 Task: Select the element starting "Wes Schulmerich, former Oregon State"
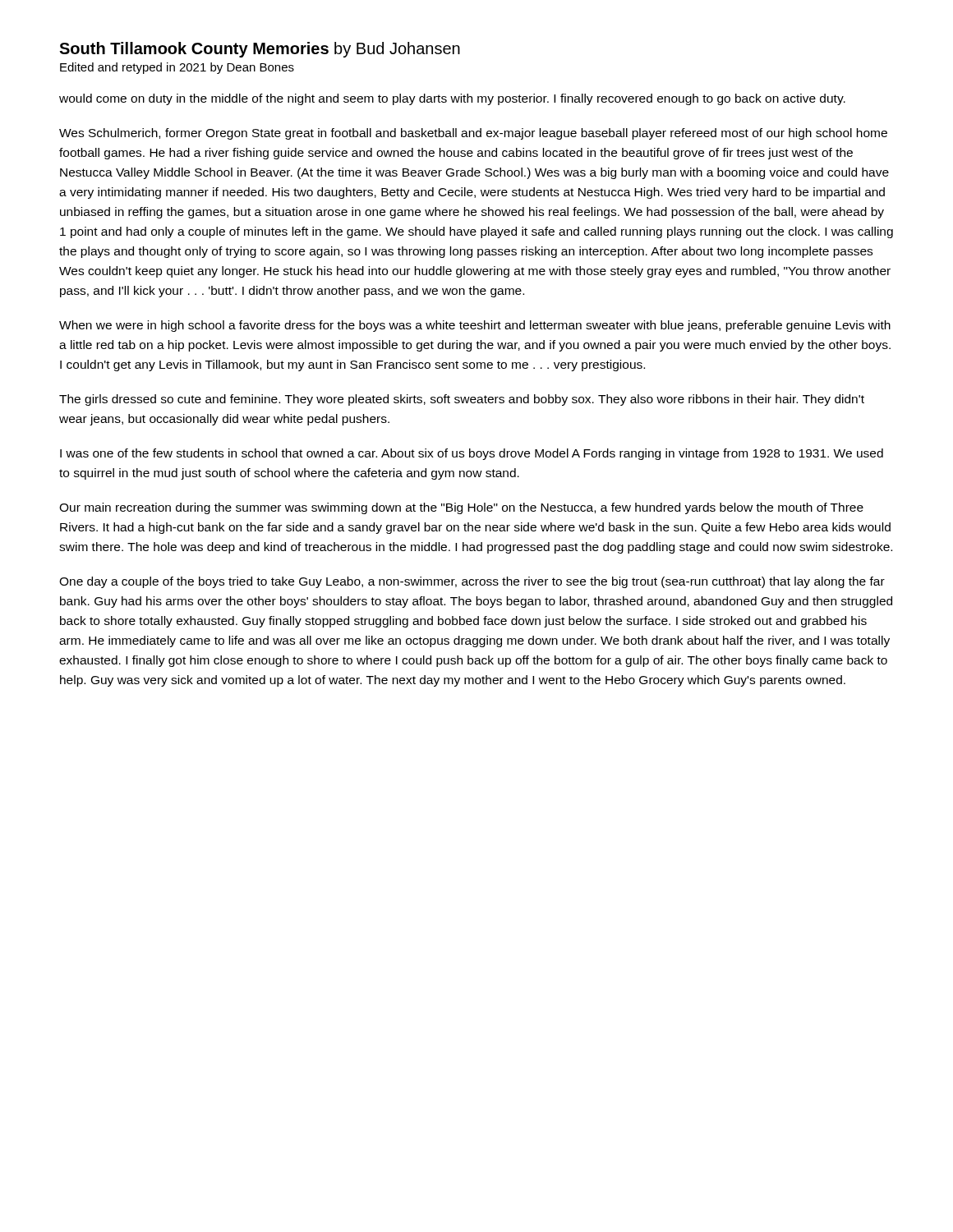point(476,212)
